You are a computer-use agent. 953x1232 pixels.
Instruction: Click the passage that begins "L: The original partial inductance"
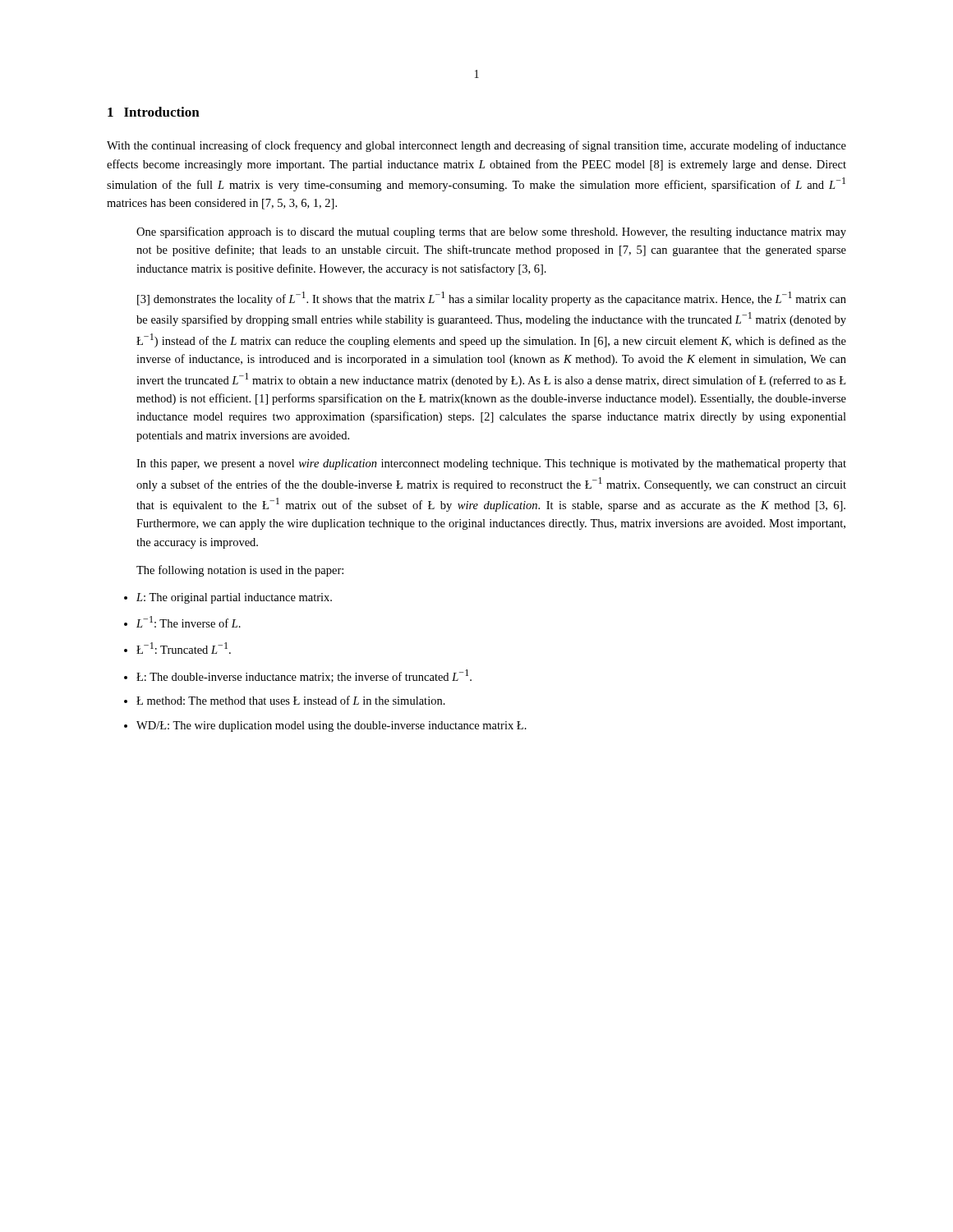tap(235, 597)
